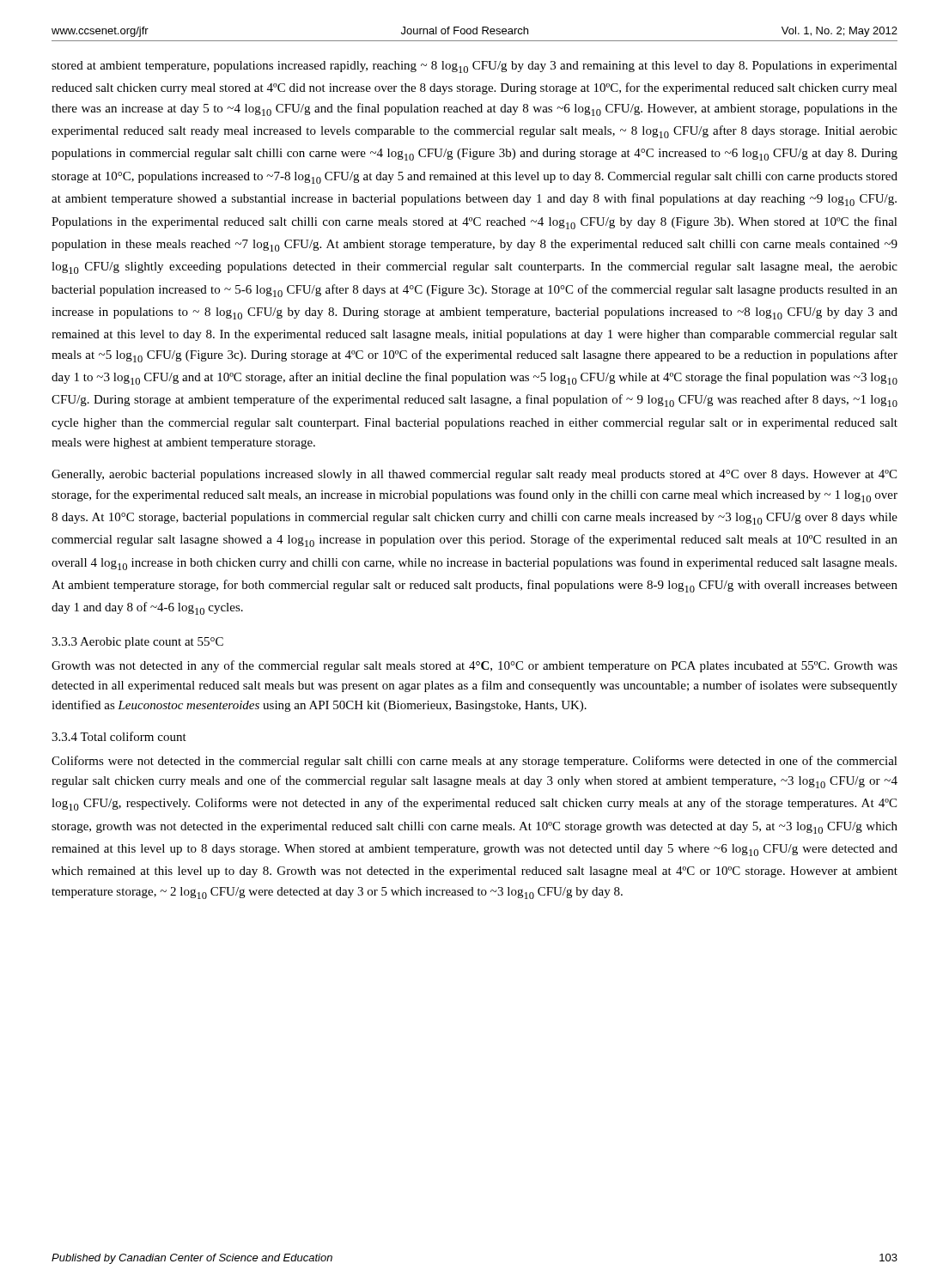Find the element starting "Generally, aerobic bacterial populations increased slowly"
Image resolution: width=949 pixels, height=1288 pixels.
(x=474, y=543)
